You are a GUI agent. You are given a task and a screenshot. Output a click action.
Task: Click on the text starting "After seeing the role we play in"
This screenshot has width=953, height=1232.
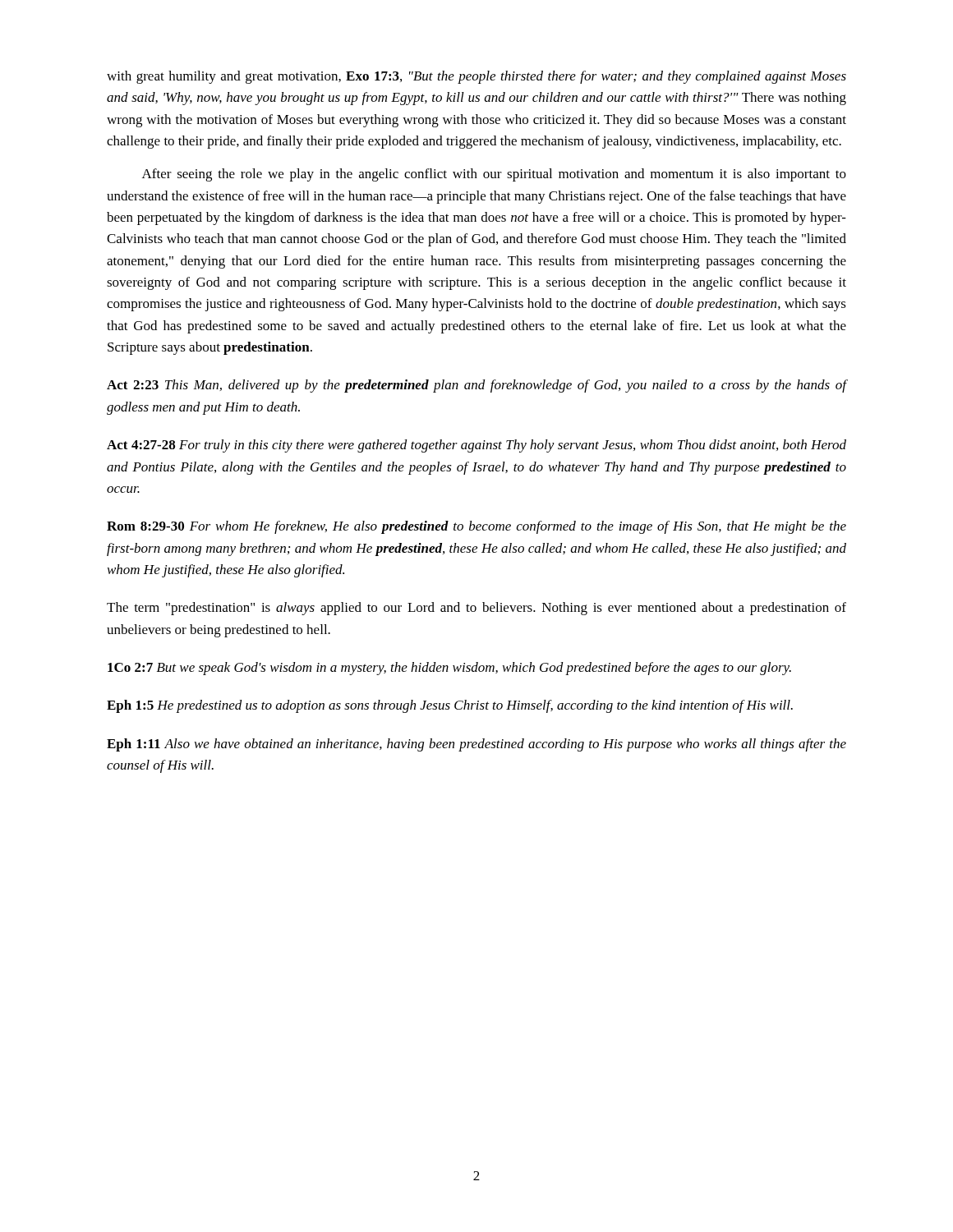(476, 261)
